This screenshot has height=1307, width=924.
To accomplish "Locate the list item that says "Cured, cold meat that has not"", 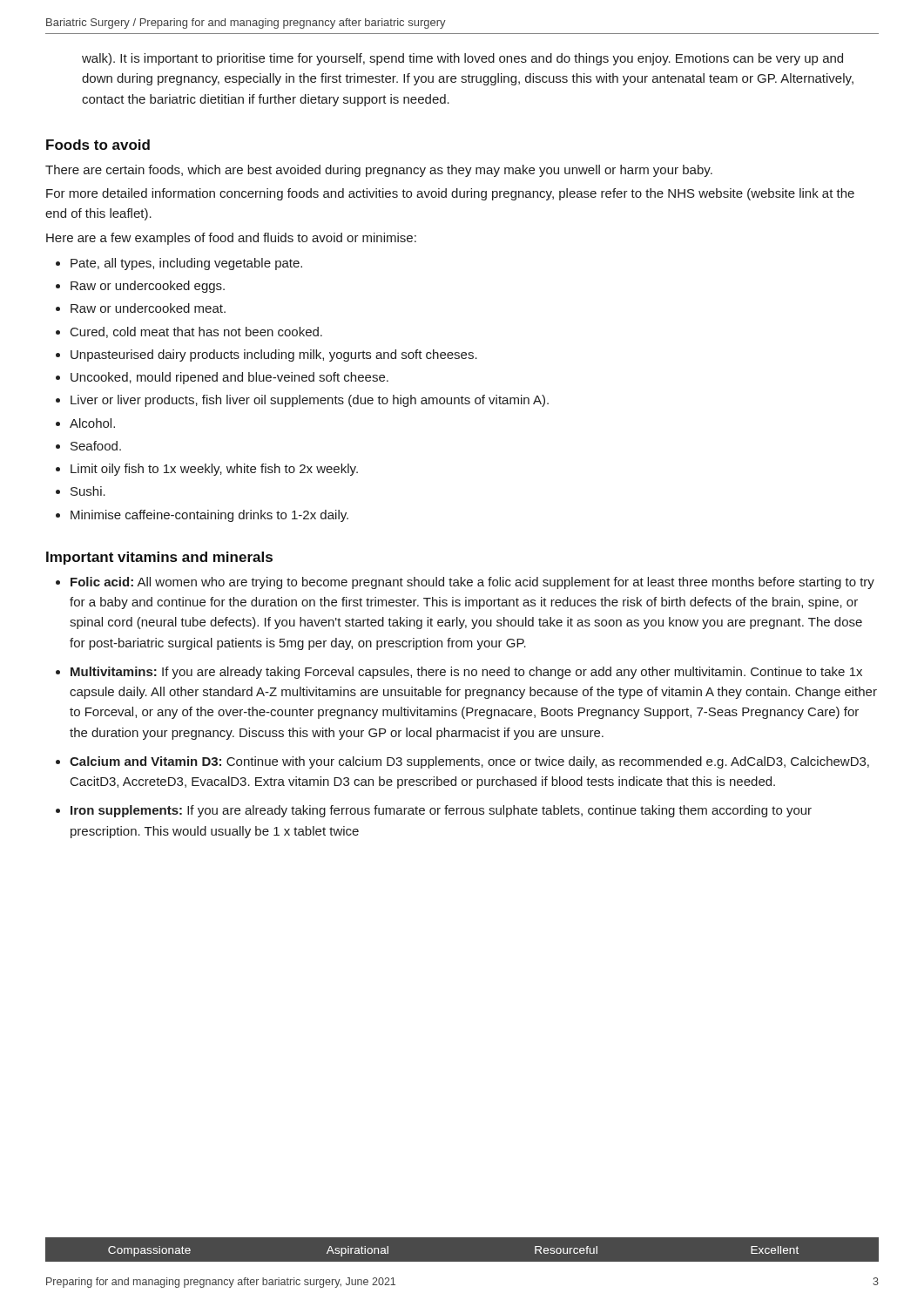I will tap(196, 331).
